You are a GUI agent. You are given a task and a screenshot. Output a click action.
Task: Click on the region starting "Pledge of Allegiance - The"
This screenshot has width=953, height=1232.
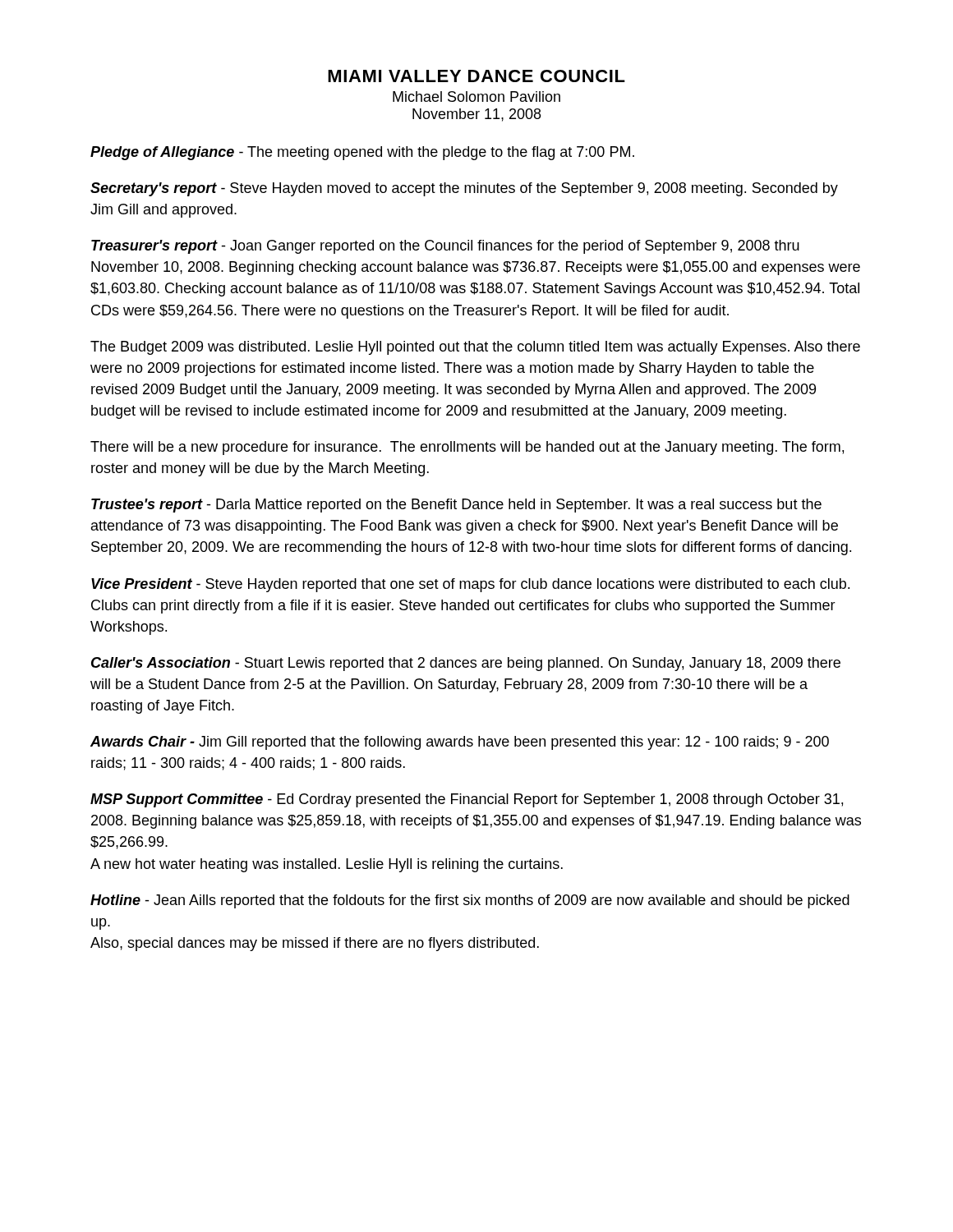pyautogui.click(x=363, y=152)
